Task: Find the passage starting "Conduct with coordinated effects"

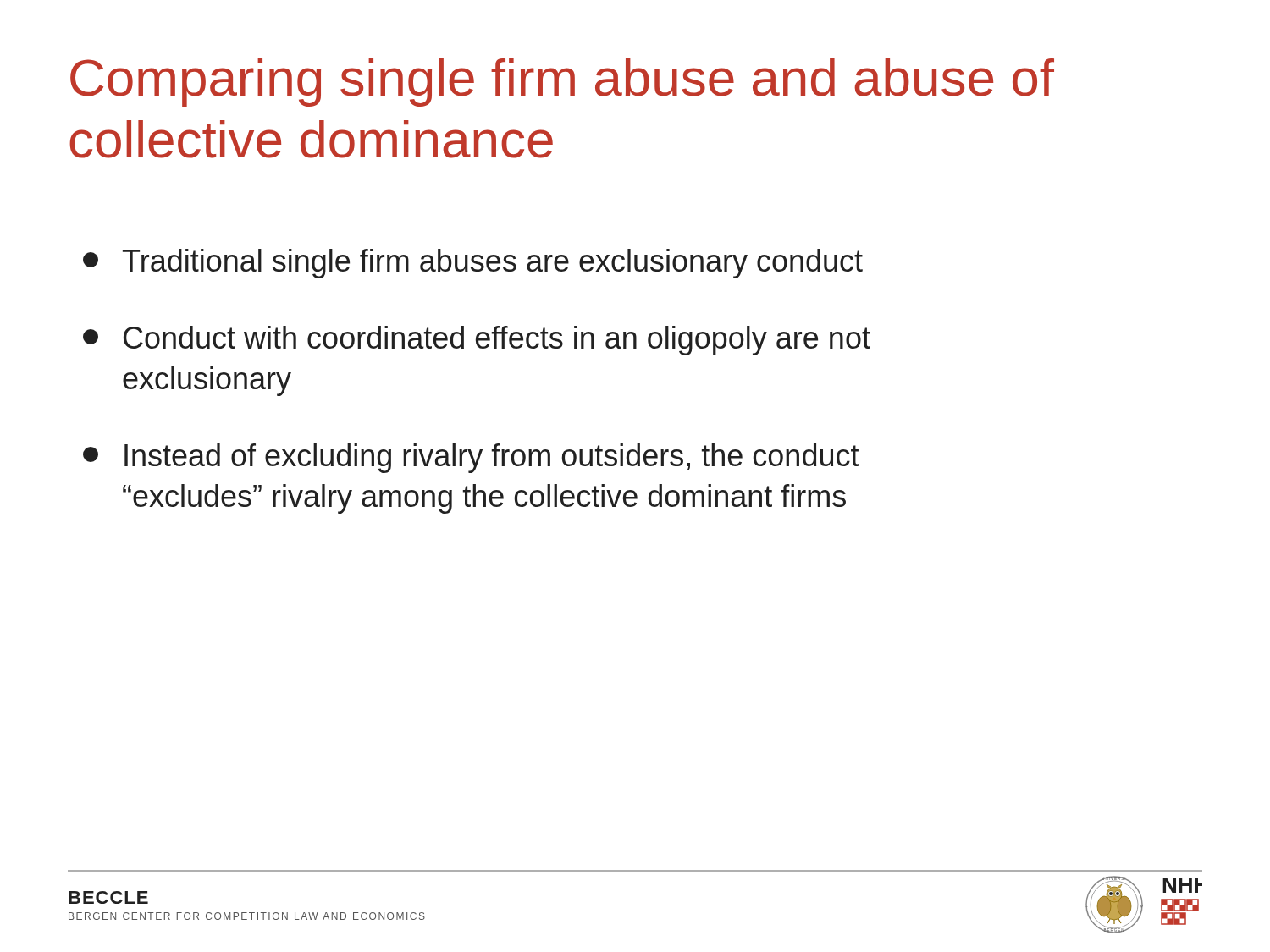Action: coord(626,359)
